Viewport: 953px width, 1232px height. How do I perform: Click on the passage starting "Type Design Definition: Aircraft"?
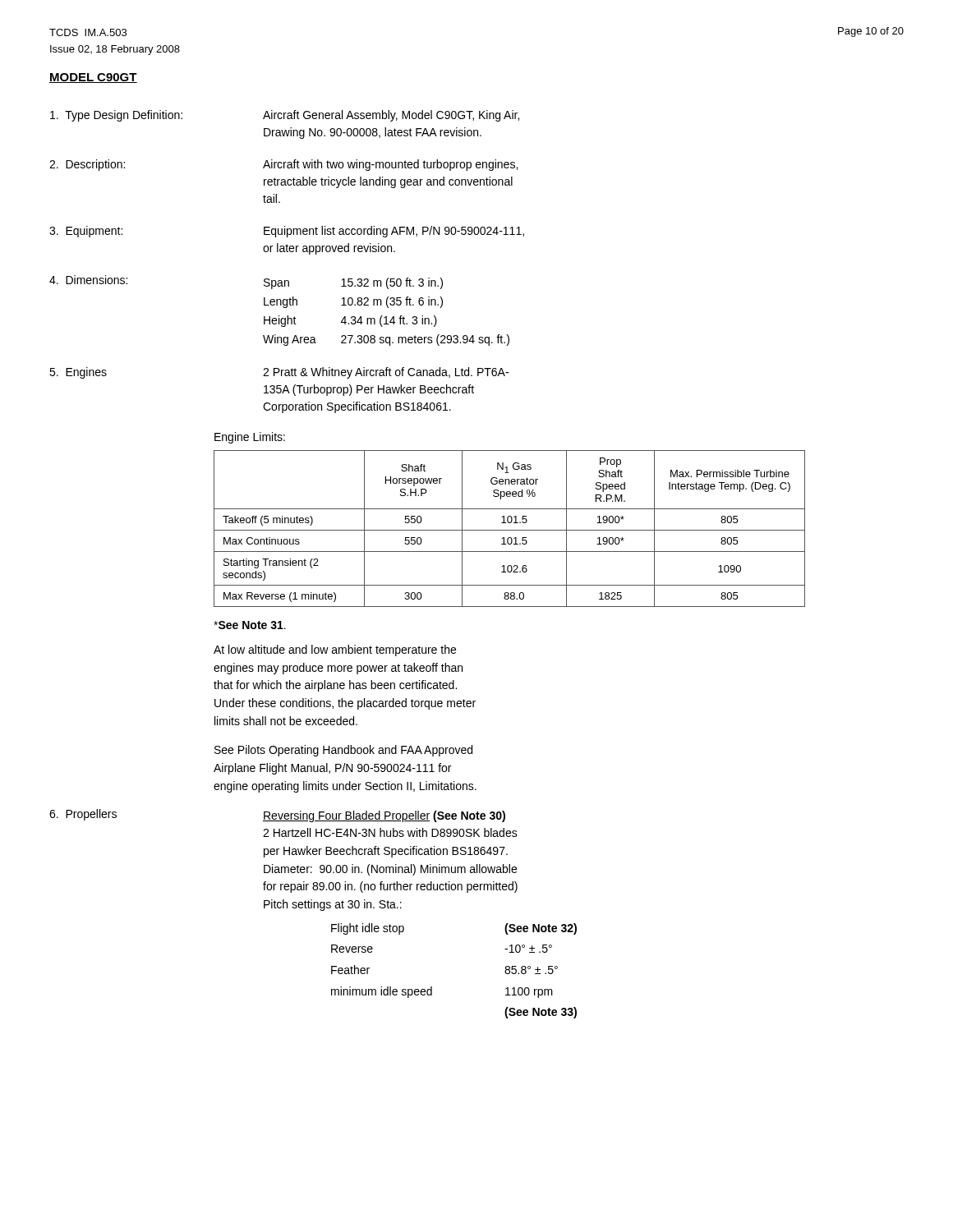point(476,124)
